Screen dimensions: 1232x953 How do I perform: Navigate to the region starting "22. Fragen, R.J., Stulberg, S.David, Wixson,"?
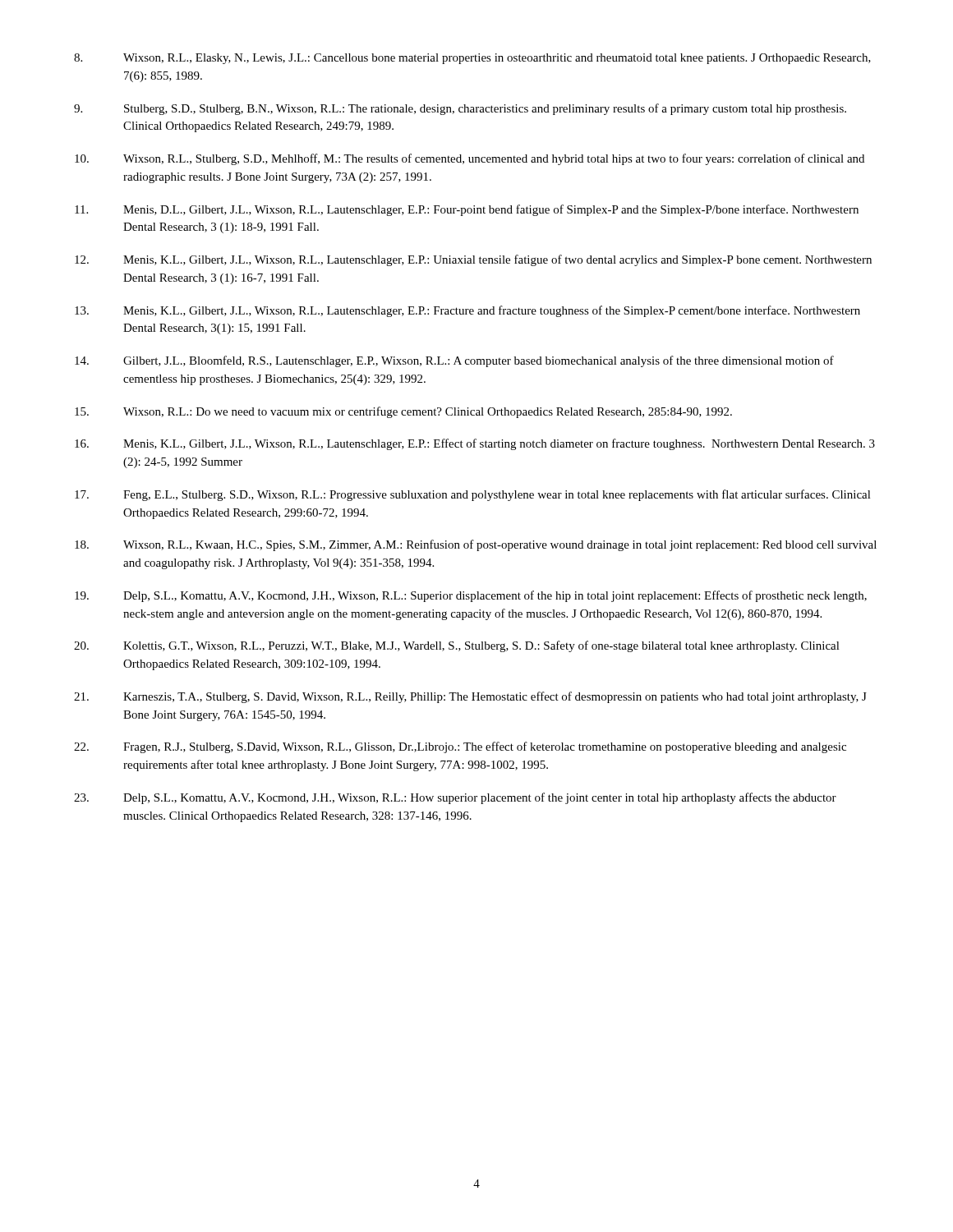(476, 756)
